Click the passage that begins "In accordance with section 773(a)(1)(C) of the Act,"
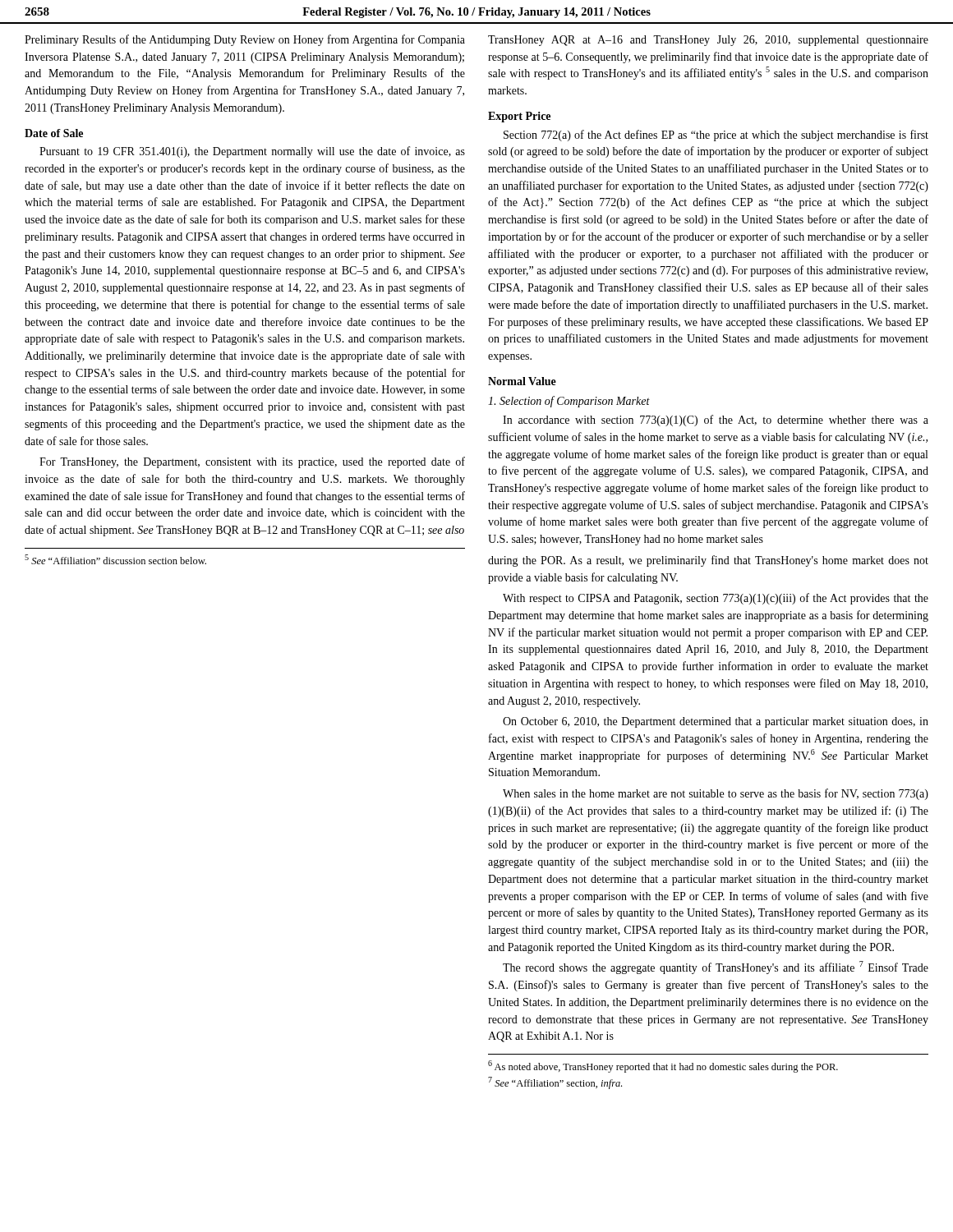The width and height of the screenshot is (953, 1232). 708,729
